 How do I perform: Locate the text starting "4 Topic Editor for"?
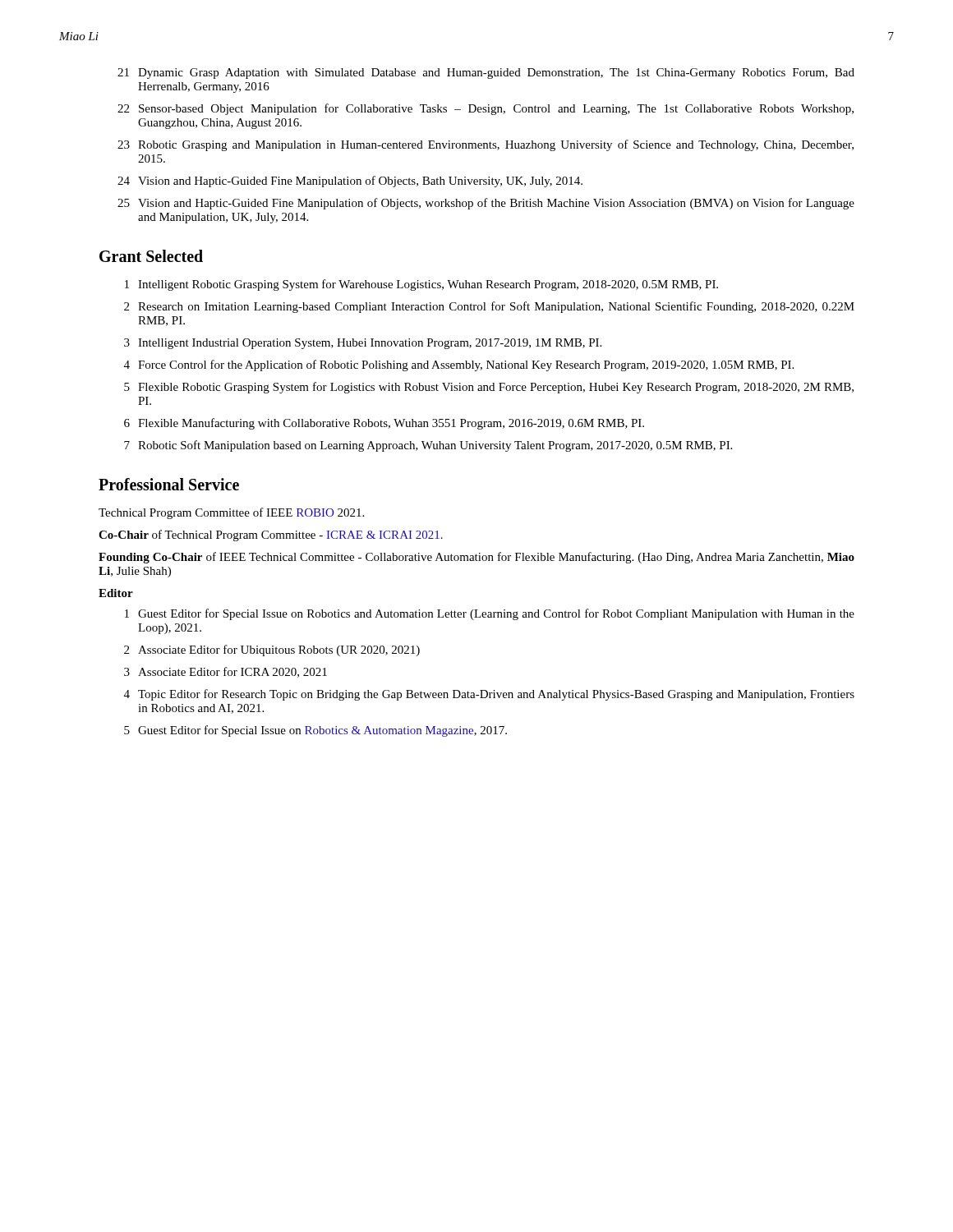tap(476, 701)
